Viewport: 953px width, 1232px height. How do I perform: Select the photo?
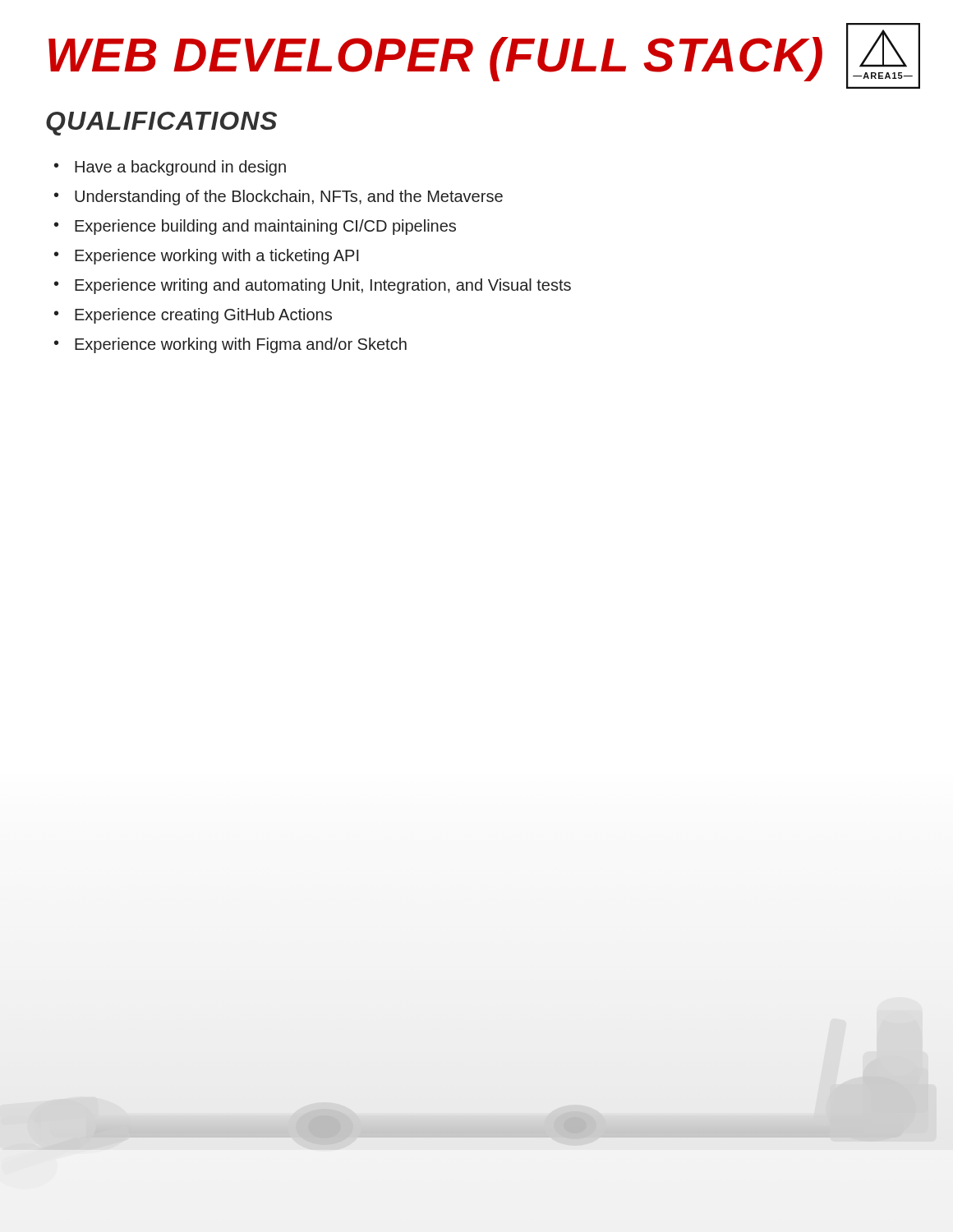(x=476, y=1002)
